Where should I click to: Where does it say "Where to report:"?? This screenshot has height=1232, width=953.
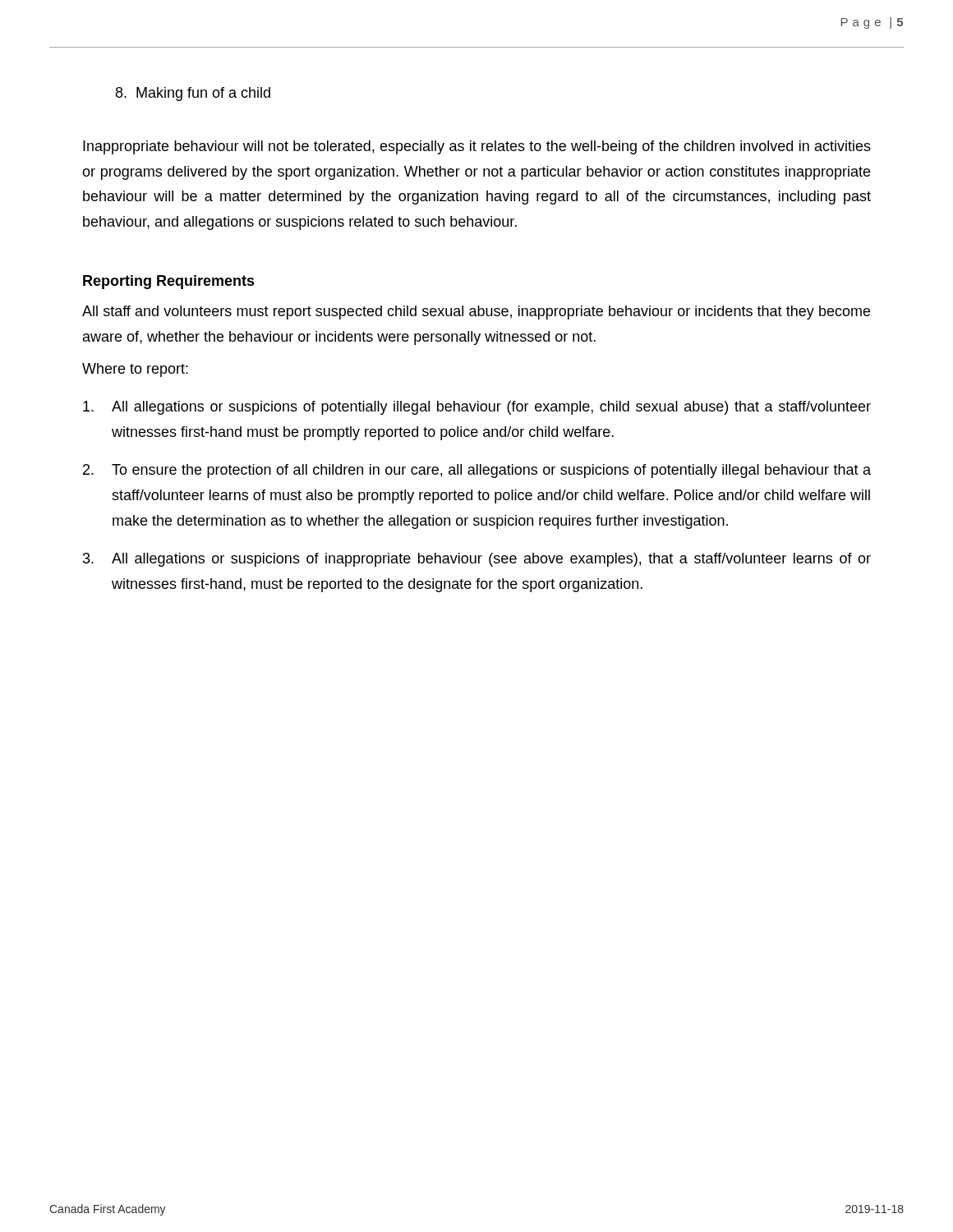click(136, 368)
